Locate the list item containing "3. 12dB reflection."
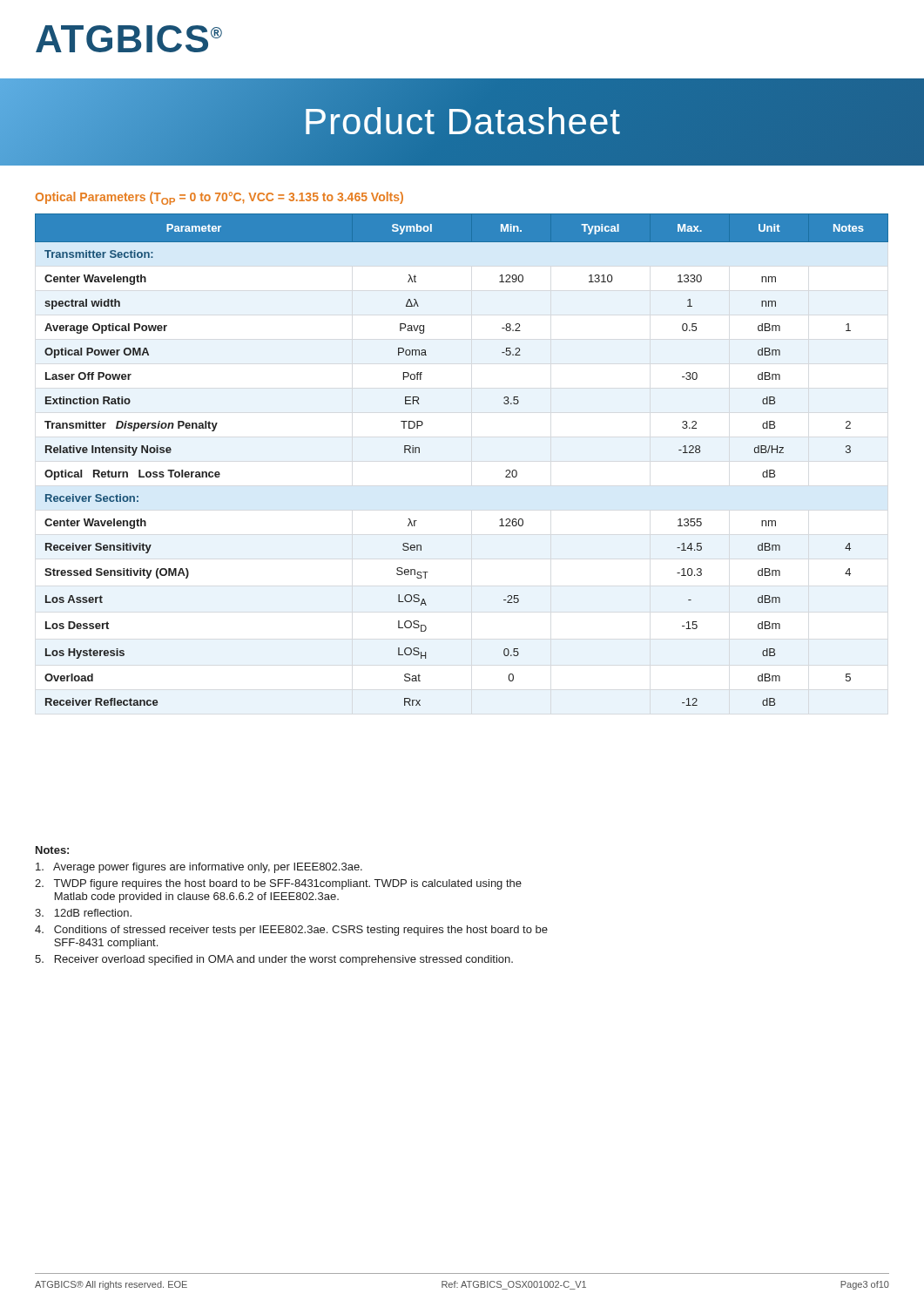The image size is (924, 1307). [84, 913]
